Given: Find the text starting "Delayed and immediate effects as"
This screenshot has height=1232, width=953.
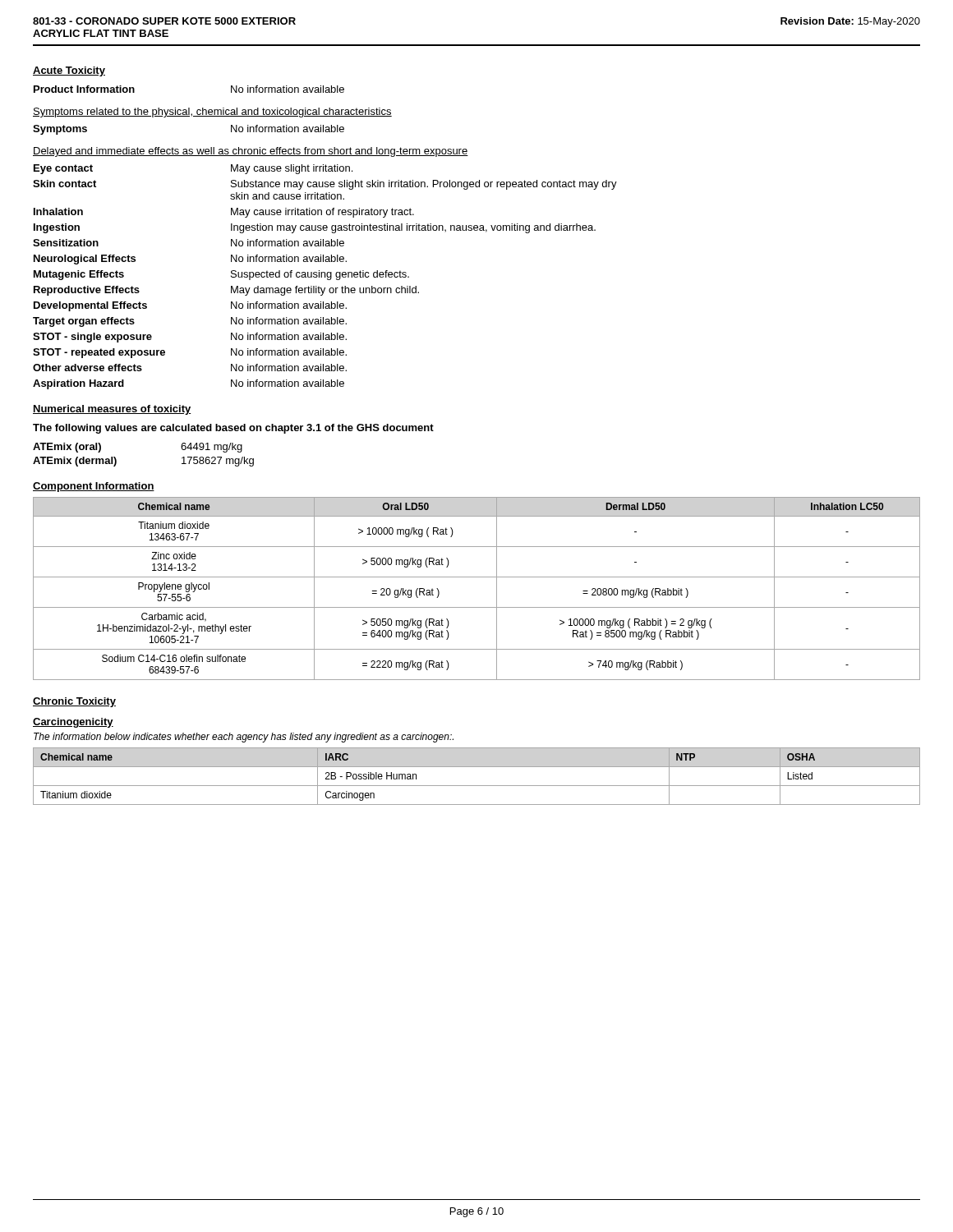Looking at the screenshot, I should 250,151.
